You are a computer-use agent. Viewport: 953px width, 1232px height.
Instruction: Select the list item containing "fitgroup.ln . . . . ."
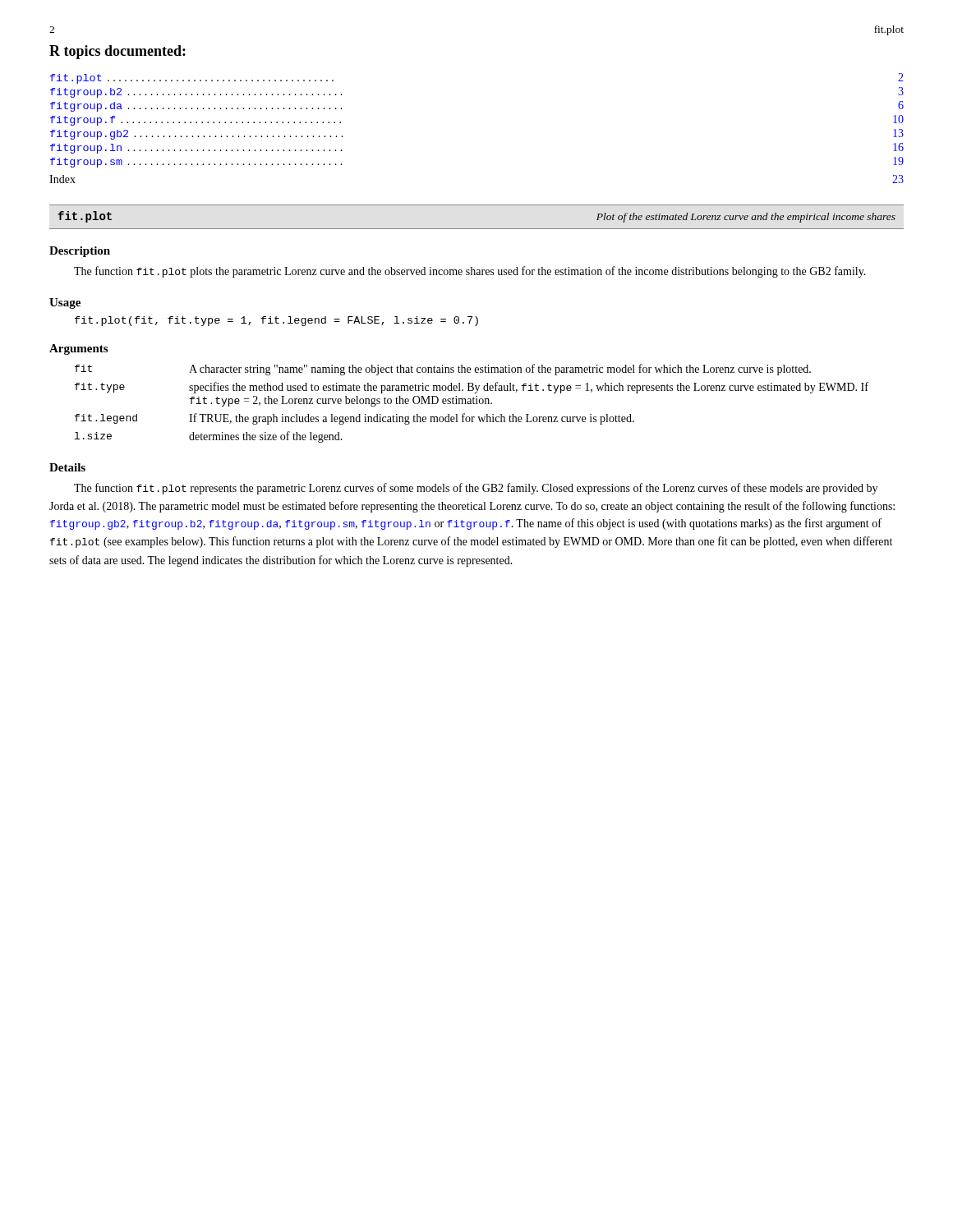point(84,148)
